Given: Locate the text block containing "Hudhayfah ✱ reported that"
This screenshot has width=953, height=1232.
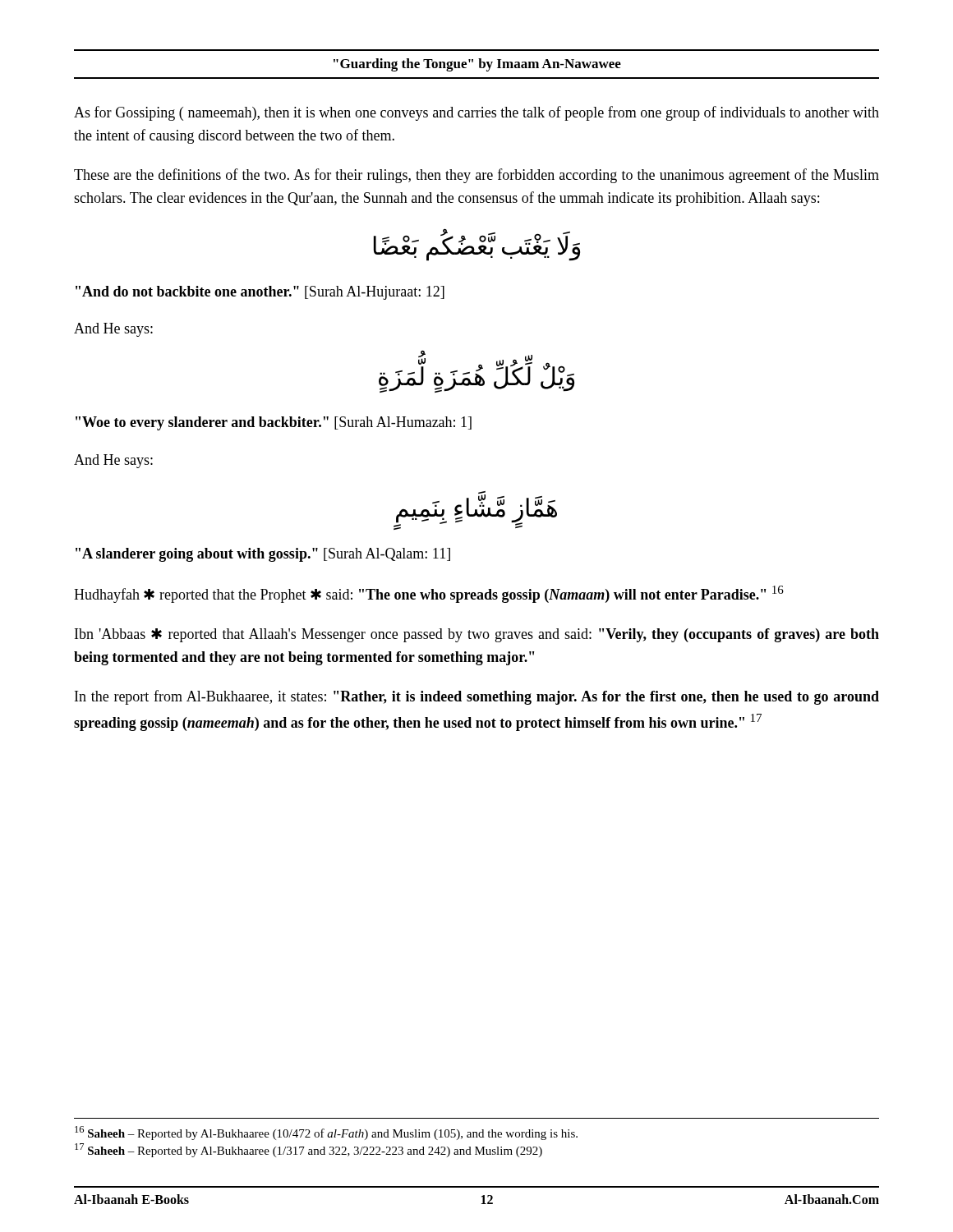Looking at the screenshot, I should coord(429,593).
